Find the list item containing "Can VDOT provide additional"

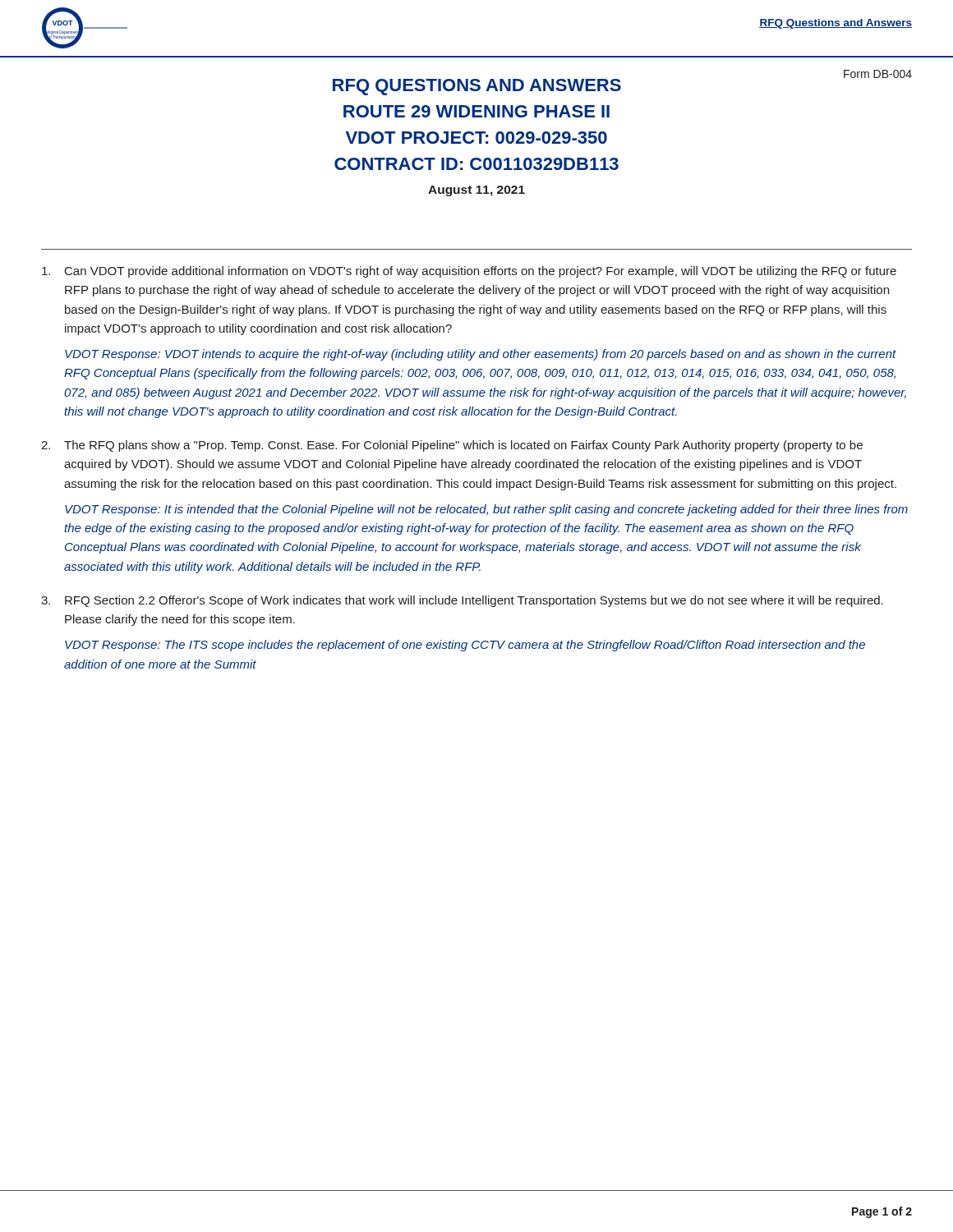(x=476, y=299)
